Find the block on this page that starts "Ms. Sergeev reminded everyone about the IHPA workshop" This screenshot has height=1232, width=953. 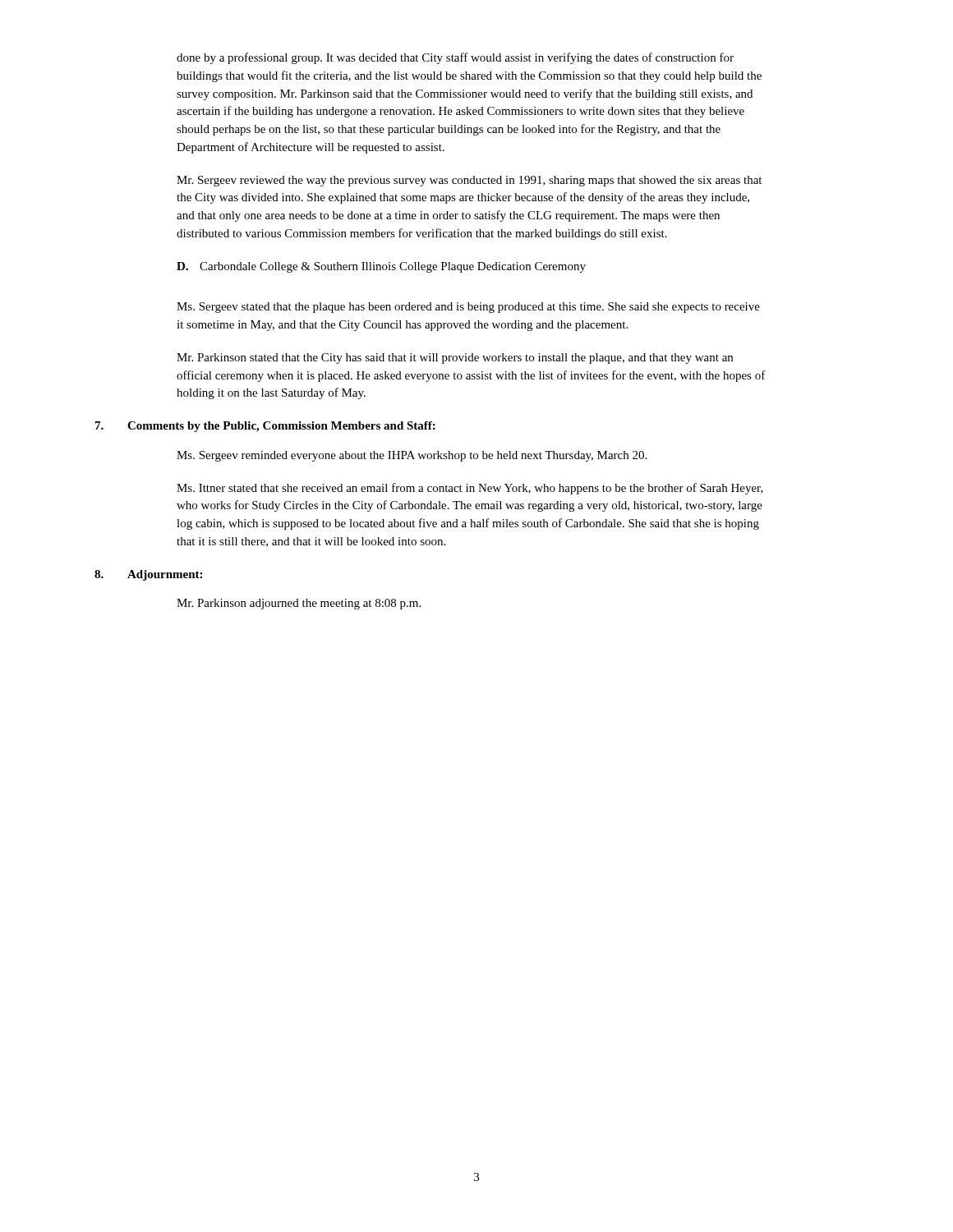point(472,456)
